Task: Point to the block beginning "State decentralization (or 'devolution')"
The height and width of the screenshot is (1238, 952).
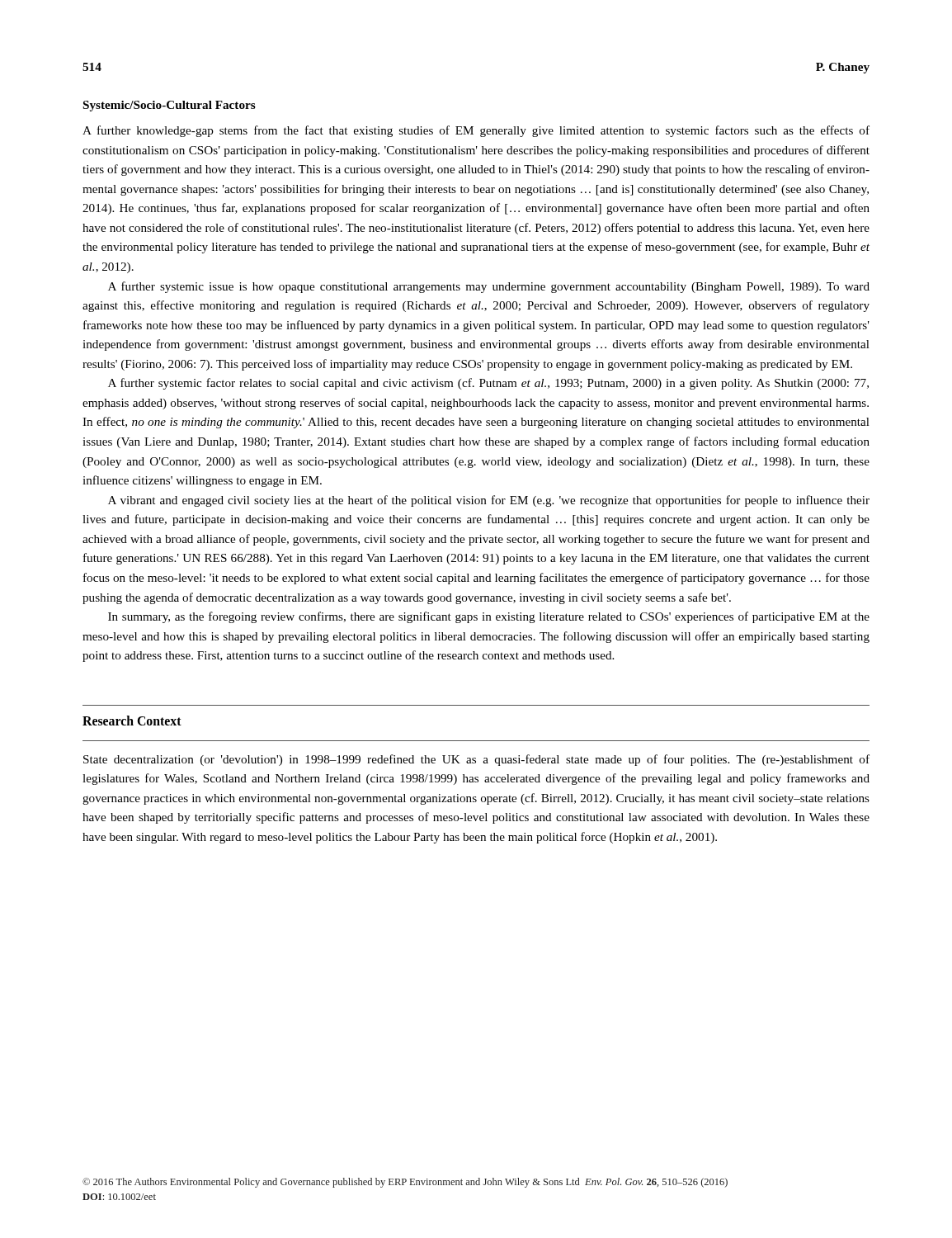Action: tap(476, 798)
